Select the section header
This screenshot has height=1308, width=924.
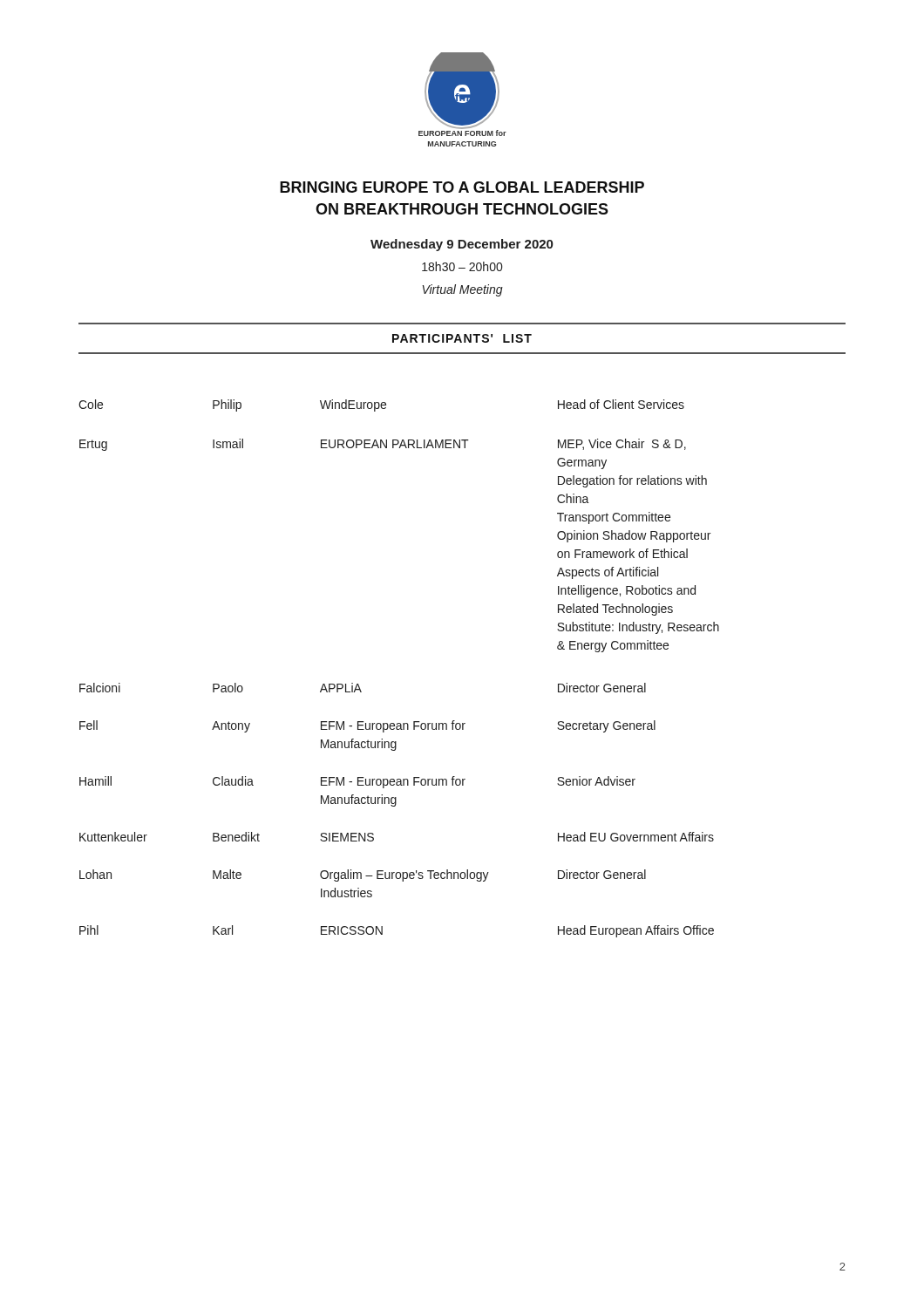pos(462,339)
